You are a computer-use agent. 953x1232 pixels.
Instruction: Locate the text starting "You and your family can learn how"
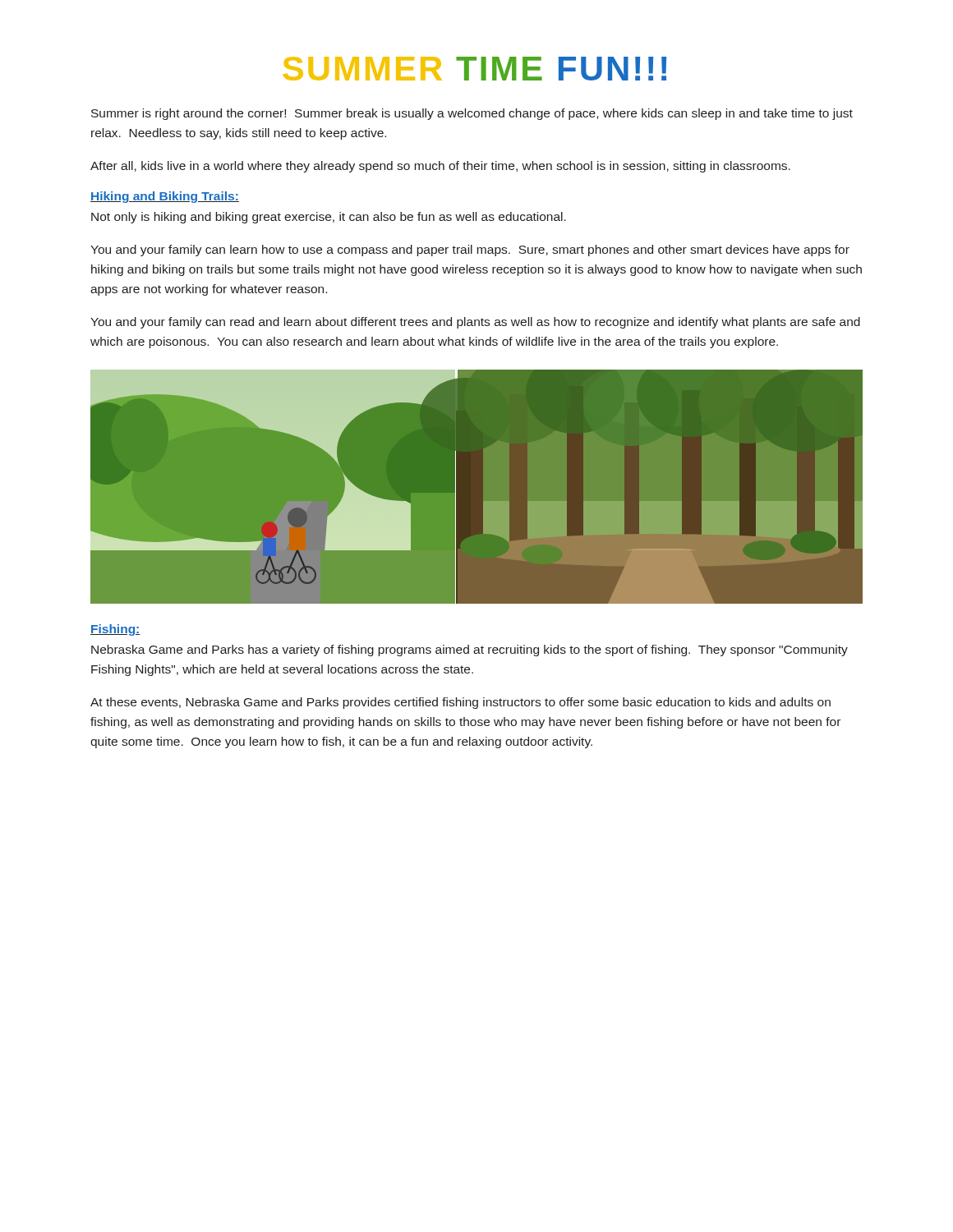(x=476, y=269)
